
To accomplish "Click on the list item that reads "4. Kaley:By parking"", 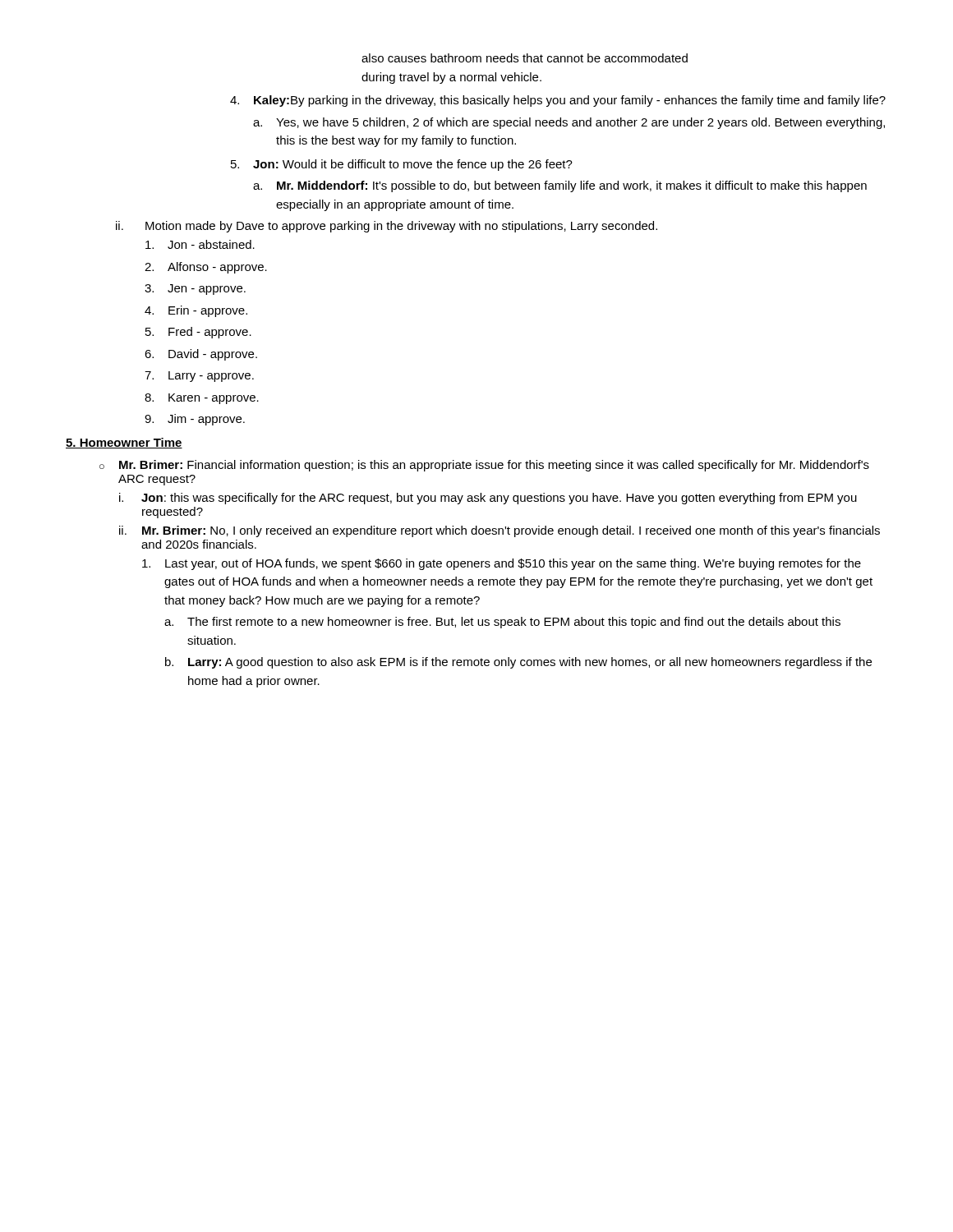I will coord(559,121).
